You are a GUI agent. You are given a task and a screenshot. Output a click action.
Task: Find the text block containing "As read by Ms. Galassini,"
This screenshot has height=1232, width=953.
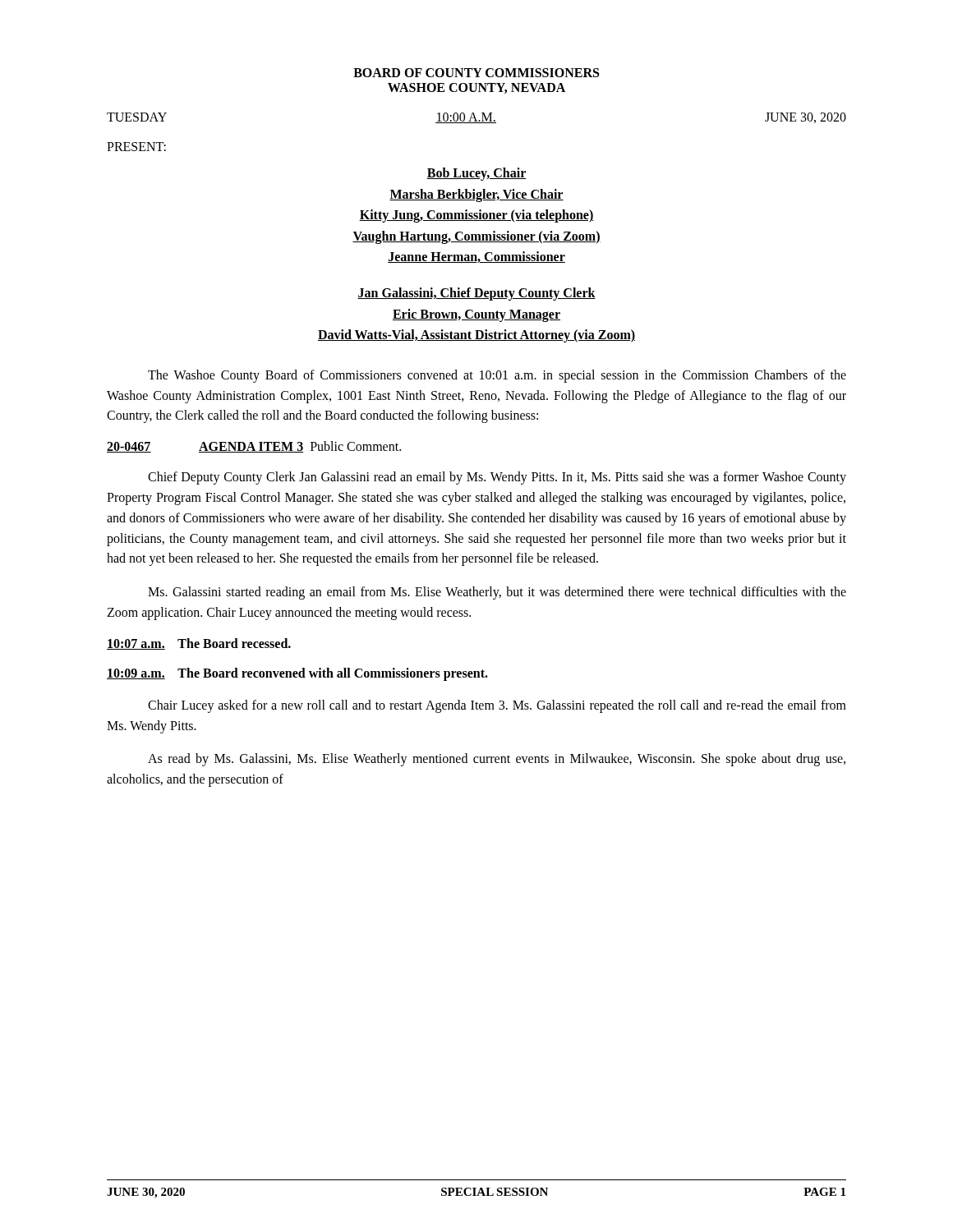point(476,769)
